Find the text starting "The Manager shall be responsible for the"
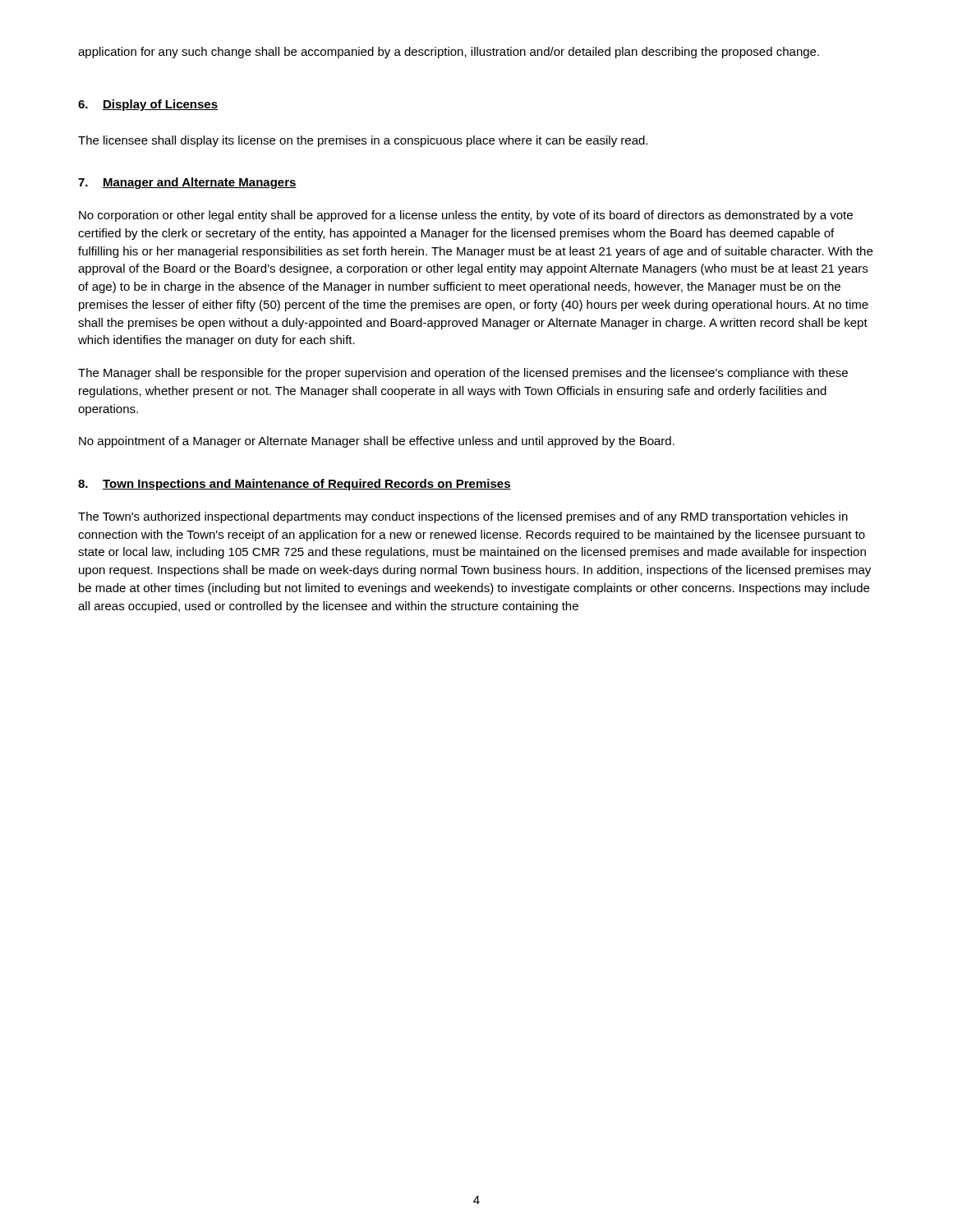Image resolution: width=953 pixels, height=1232 pixels. coord(463,390)
